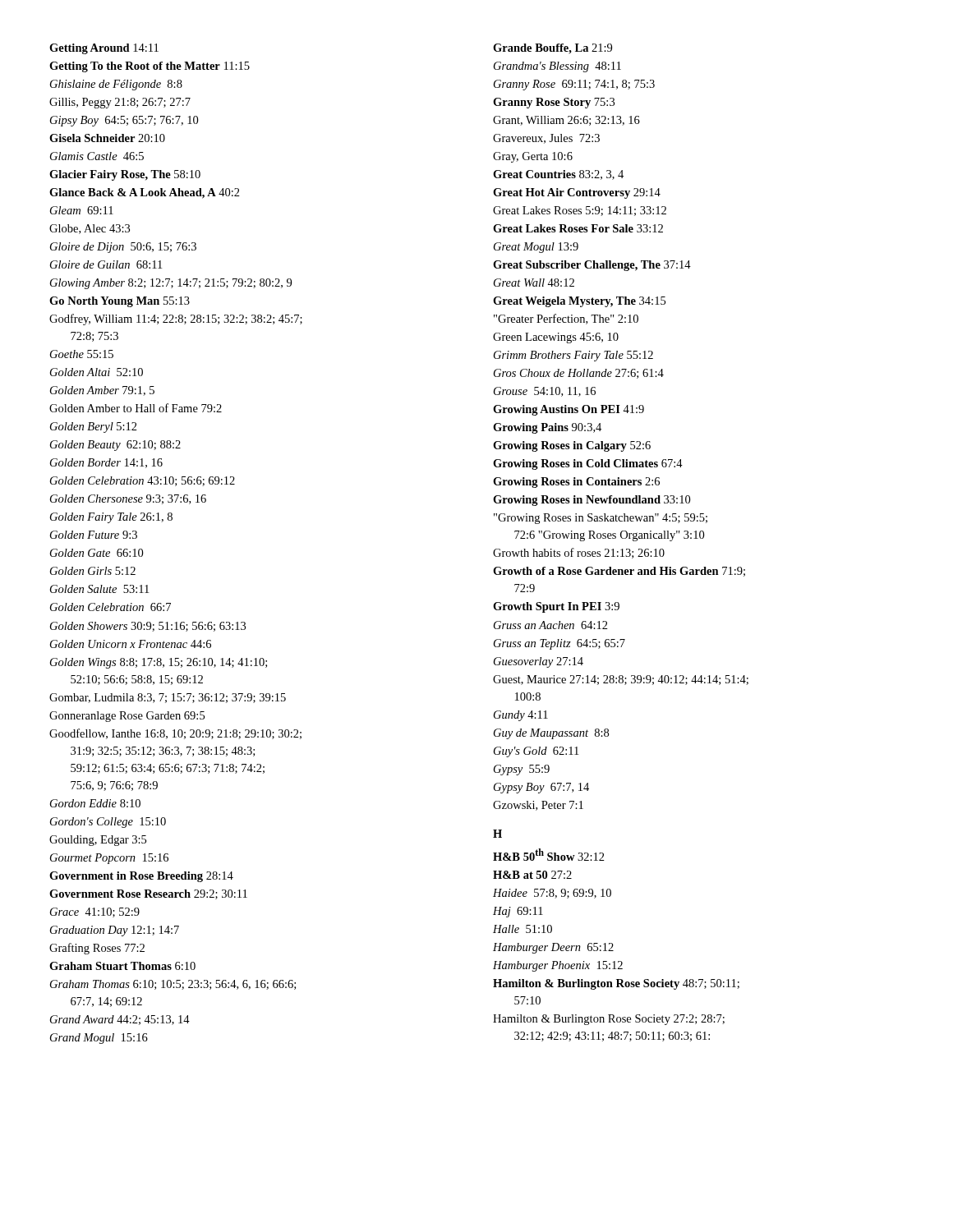Image resolution: width=953 pixels, height=1232 pixels.
Task: Point to the block beginning "Gombar, Ludmila 8:3,"
Action: click(x=168, y=697)
